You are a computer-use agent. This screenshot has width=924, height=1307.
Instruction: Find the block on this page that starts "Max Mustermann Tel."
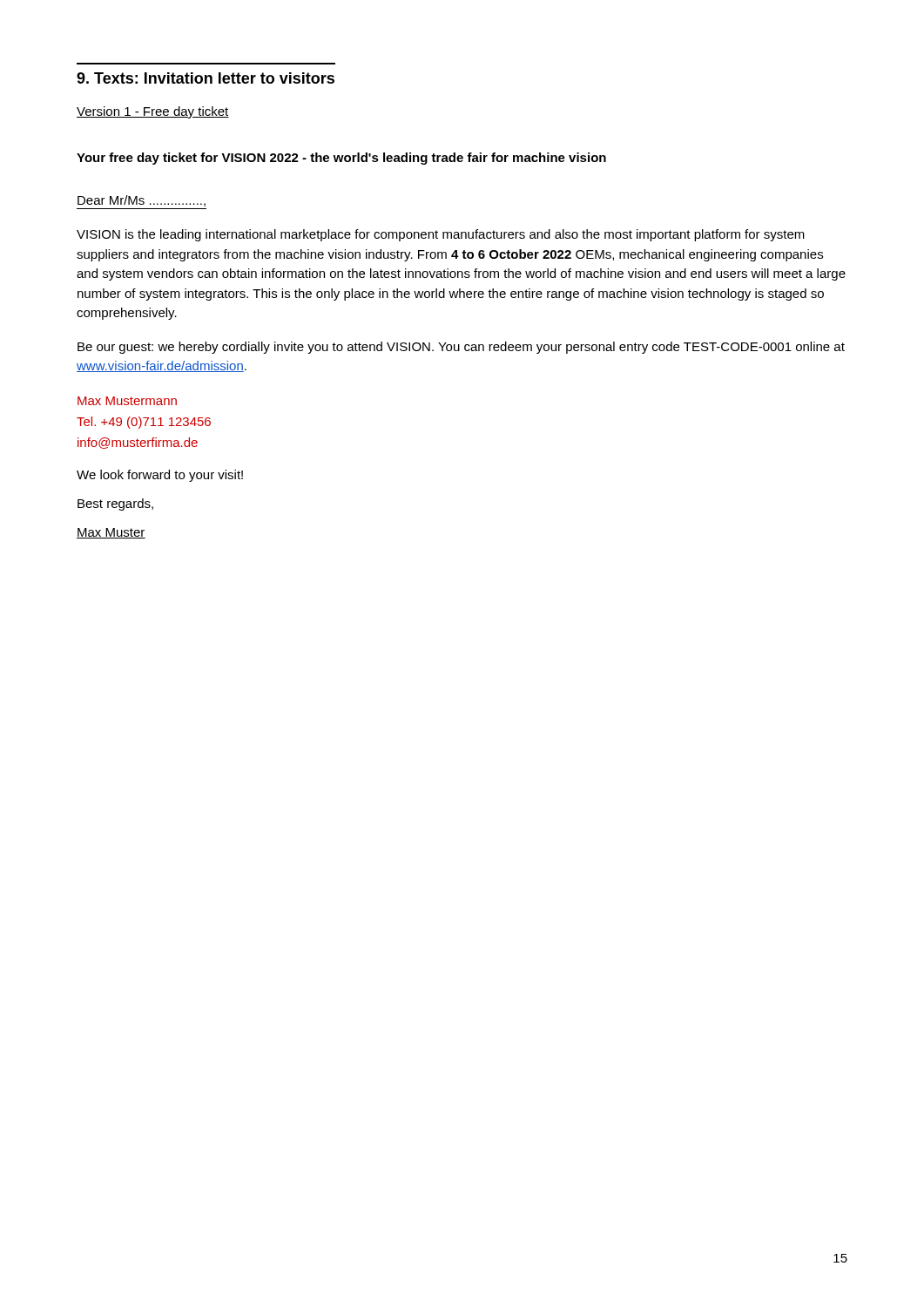pos(127,401)
